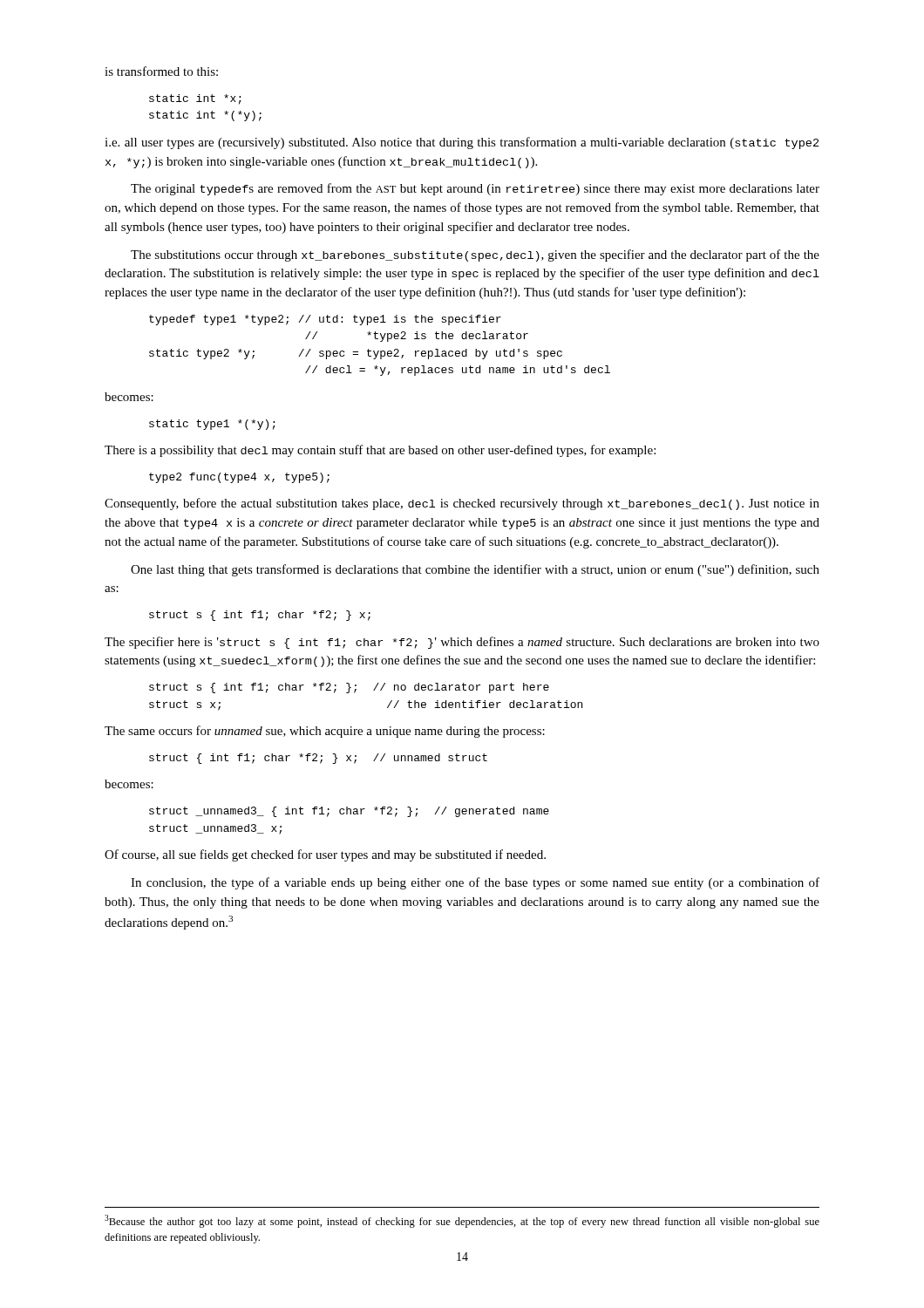This screenshot has height=1308, width=924.
Task: Locate the text block with the text "typedef type1 *type2; //"
Action: tap(379, 345)
